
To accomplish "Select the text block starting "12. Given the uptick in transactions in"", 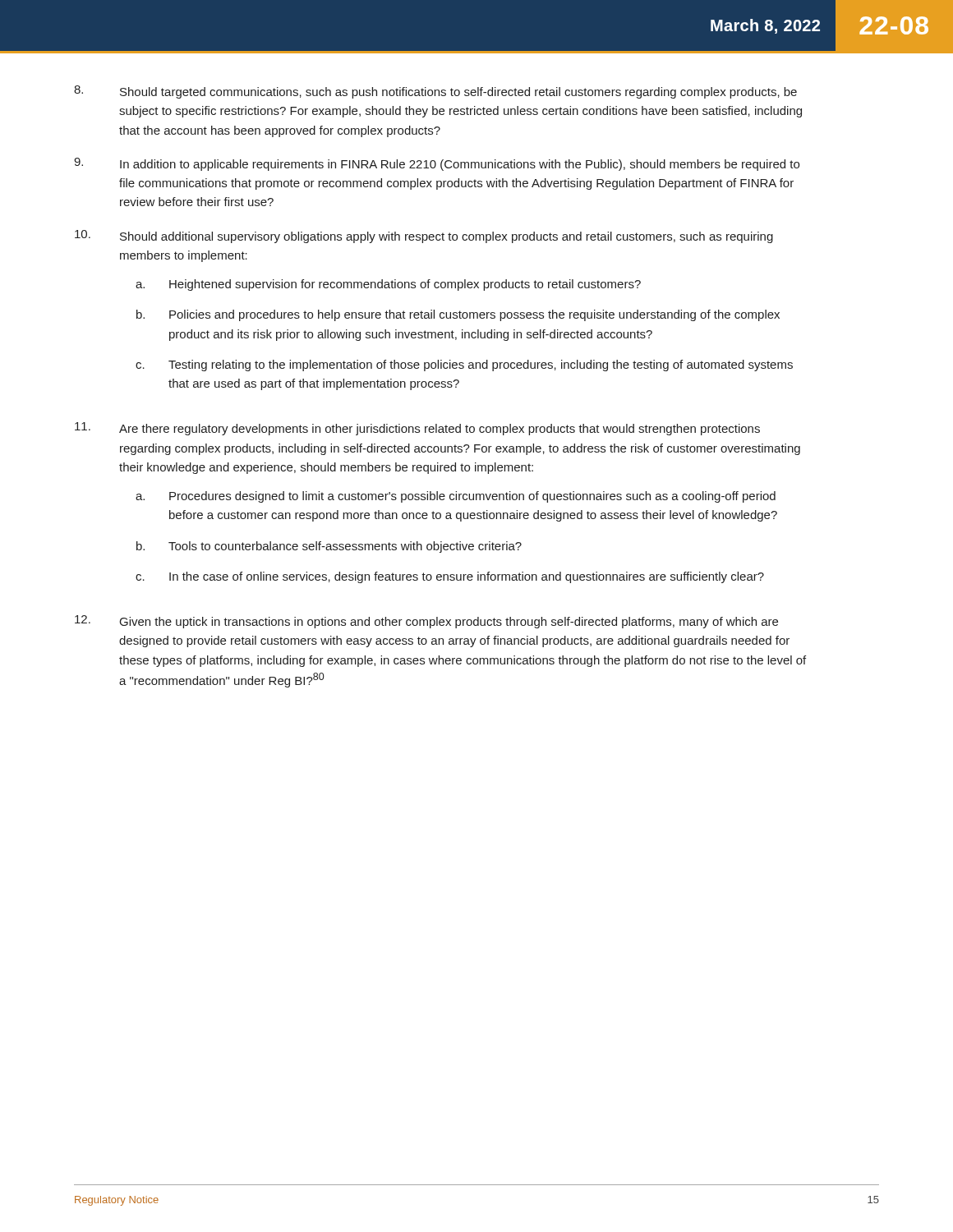I will 444,651.
